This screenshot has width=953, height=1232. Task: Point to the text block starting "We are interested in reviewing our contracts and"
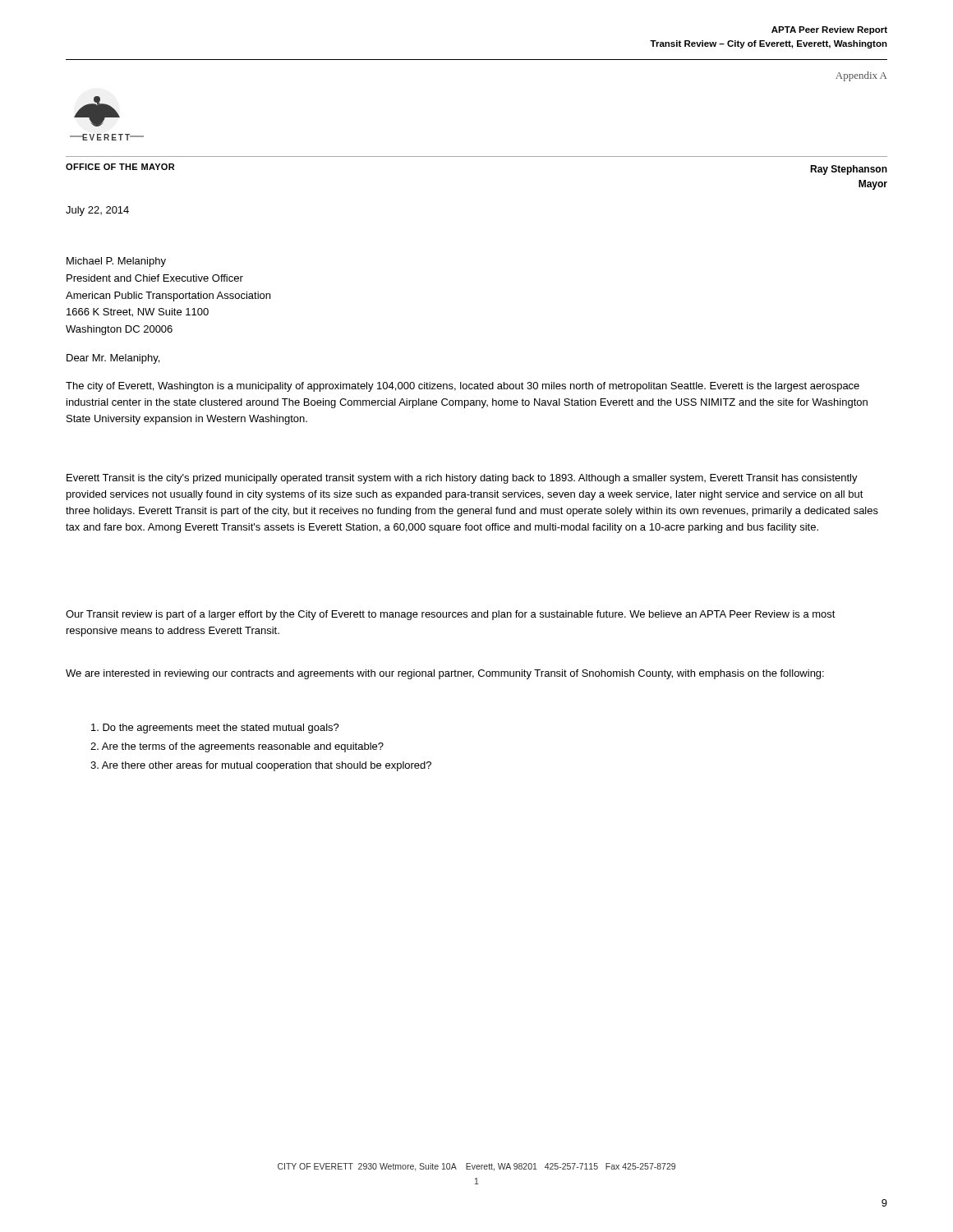(445, 673)
